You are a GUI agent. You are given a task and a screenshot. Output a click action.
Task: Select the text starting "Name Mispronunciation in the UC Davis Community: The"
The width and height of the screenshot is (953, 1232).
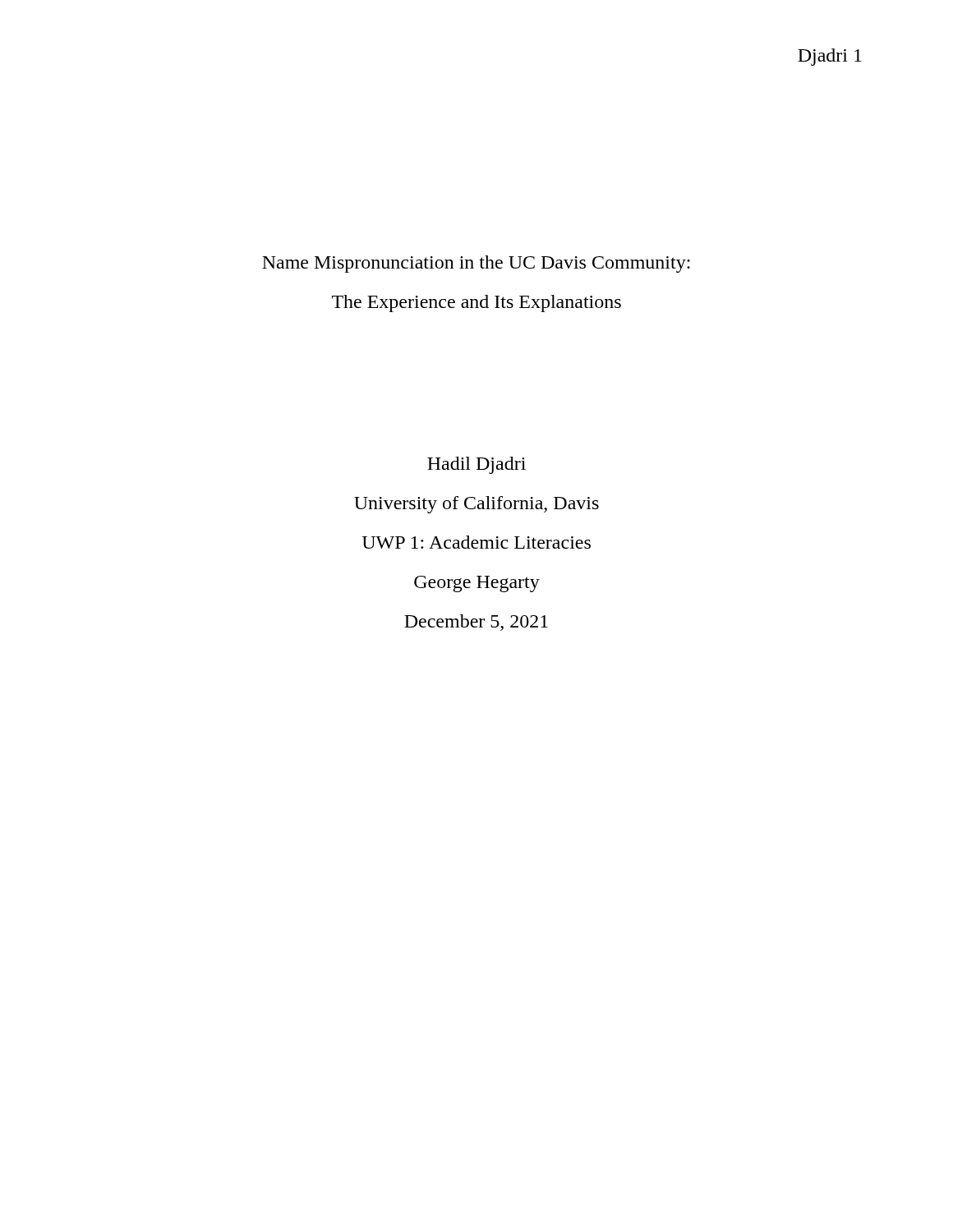tap(476, 264)
